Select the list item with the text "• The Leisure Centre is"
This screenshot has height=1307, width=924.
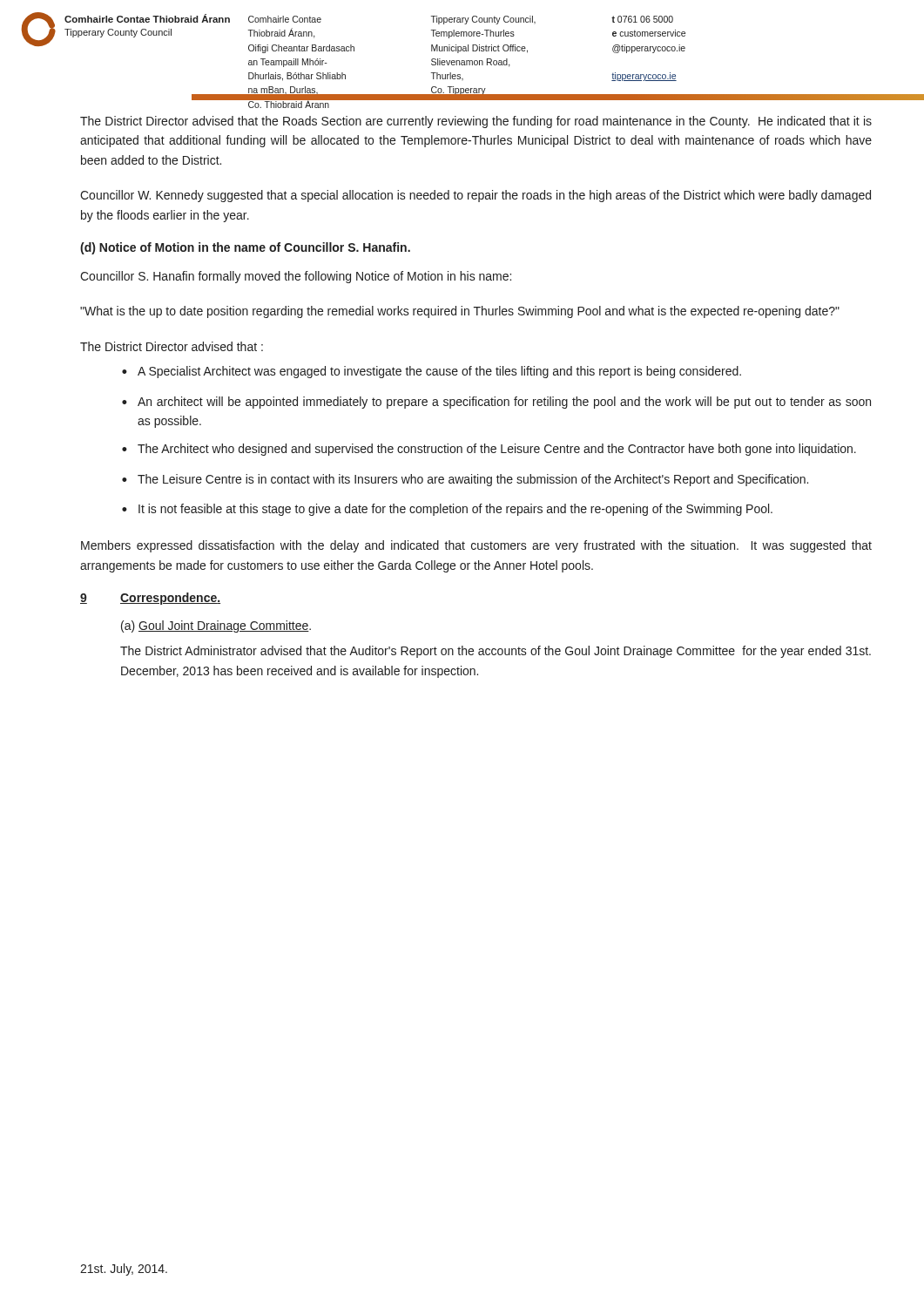493,480
